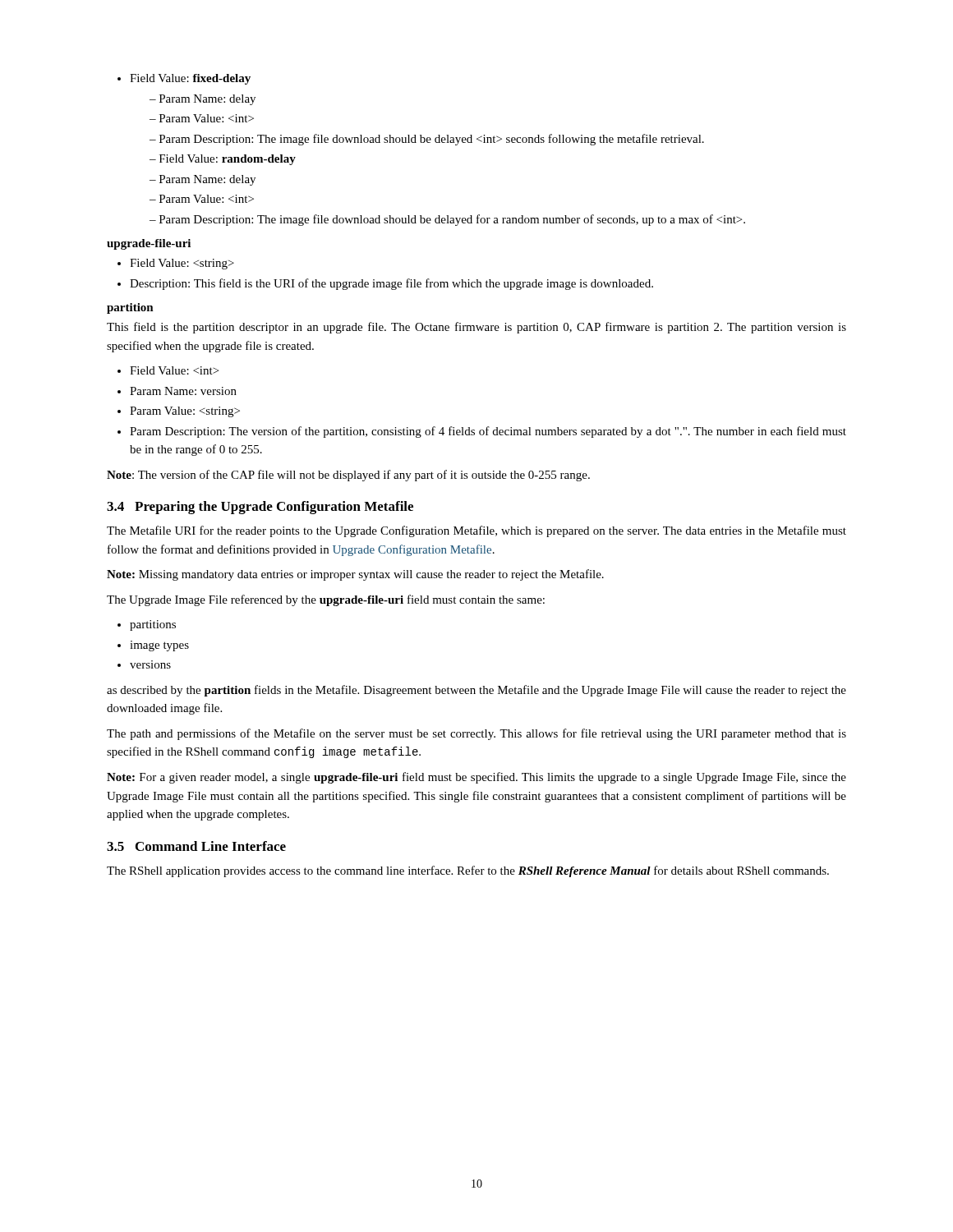Select the passage starting "Field Value: Param Name: version Param"
The width and height of the screenshot is (953, 1232).
click(168, 370)
